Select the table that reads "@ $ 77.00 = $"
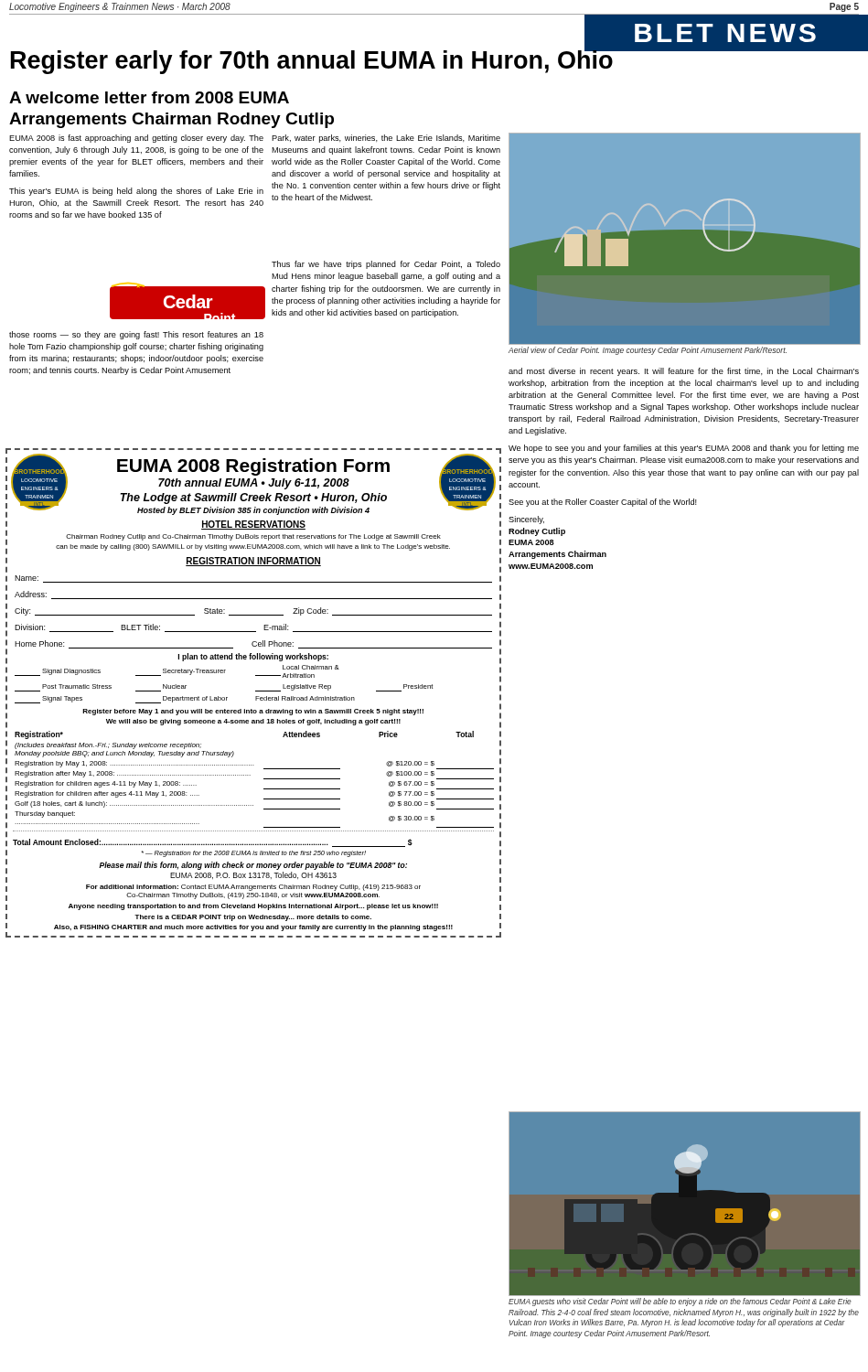The image size is (868, 1372). 253,693
